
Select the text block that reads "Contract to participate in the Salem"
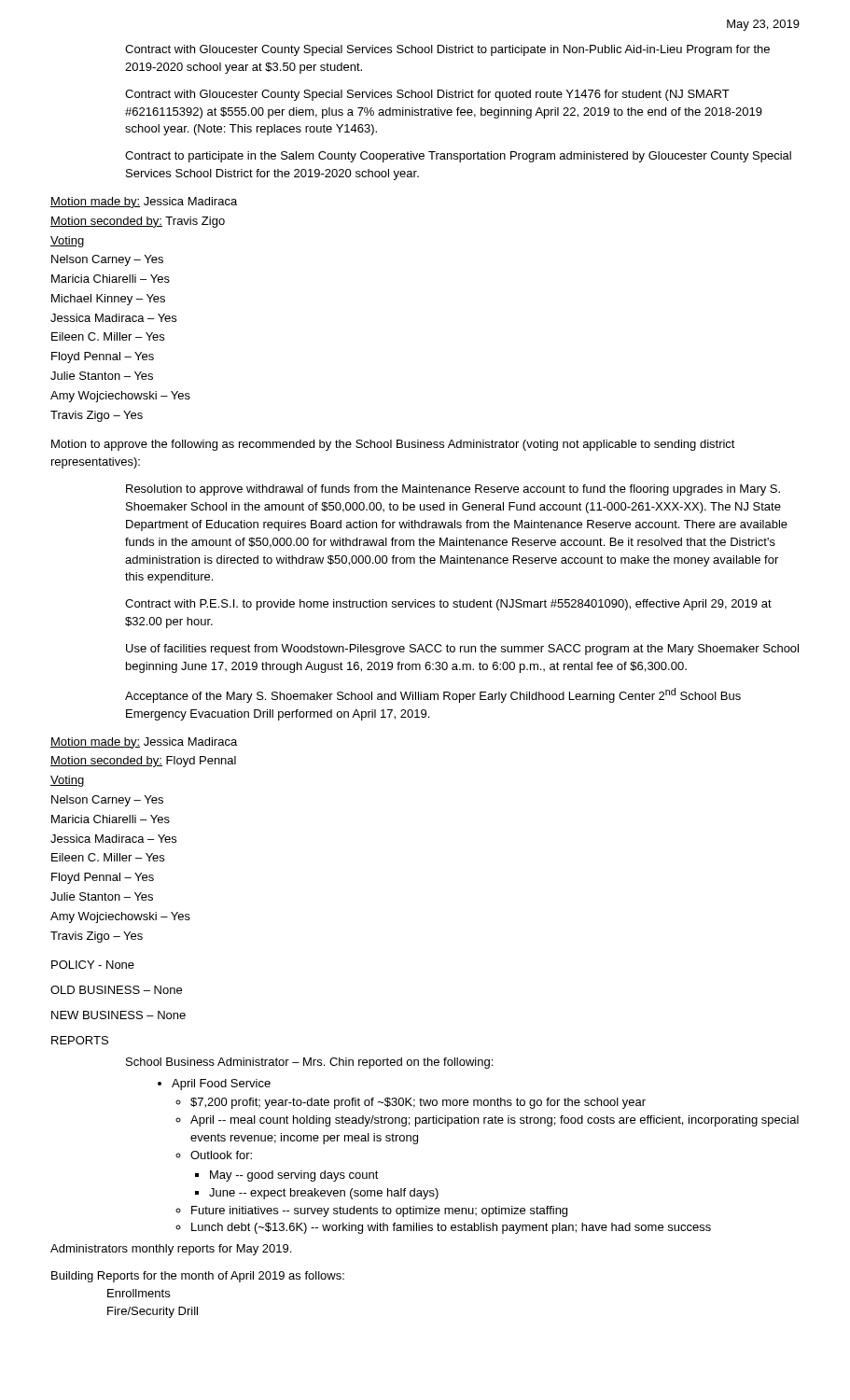(462, 165)
